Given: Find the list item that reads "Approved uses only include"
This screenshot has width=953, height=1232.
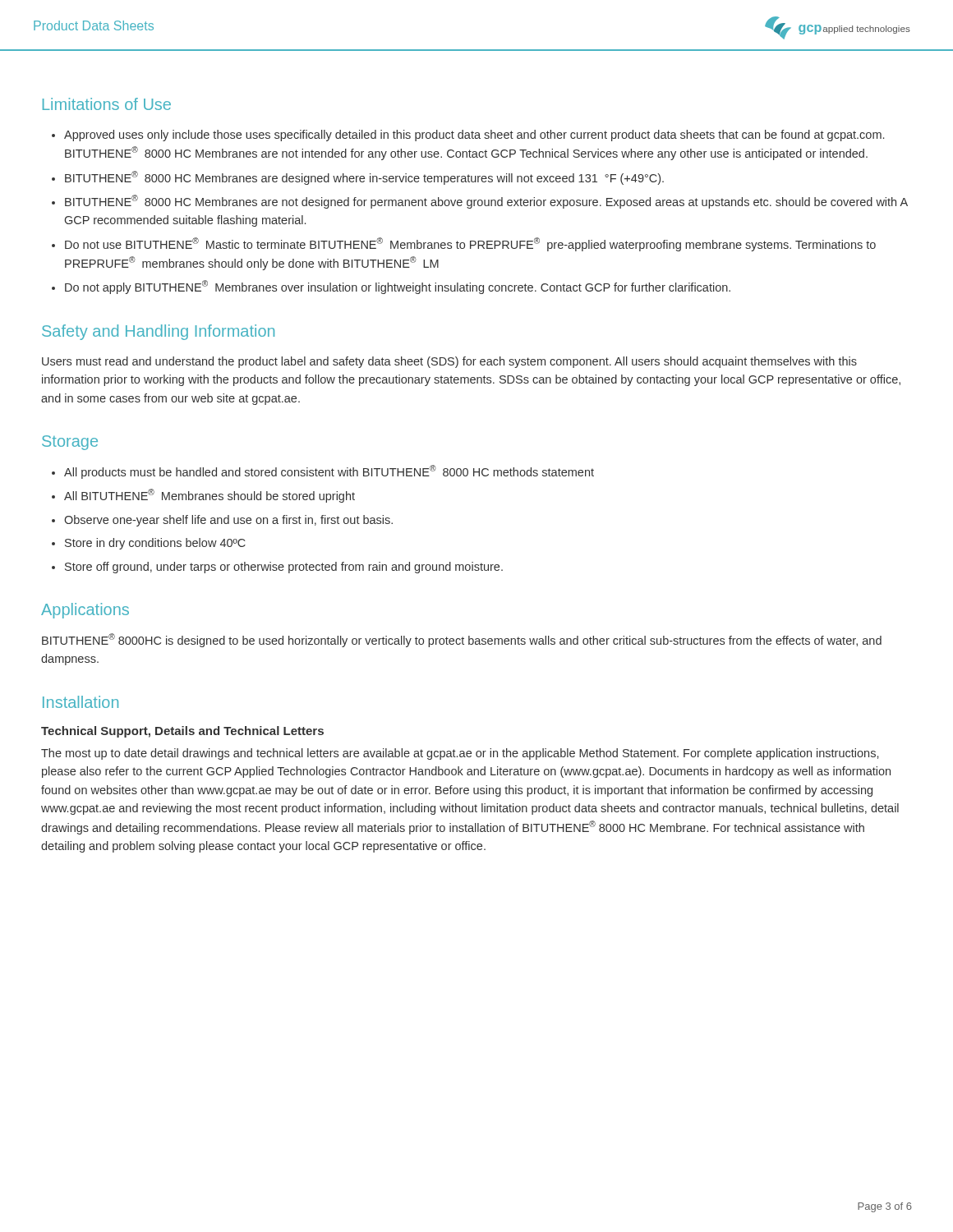Looking at the screenshot, I should 475,144.
